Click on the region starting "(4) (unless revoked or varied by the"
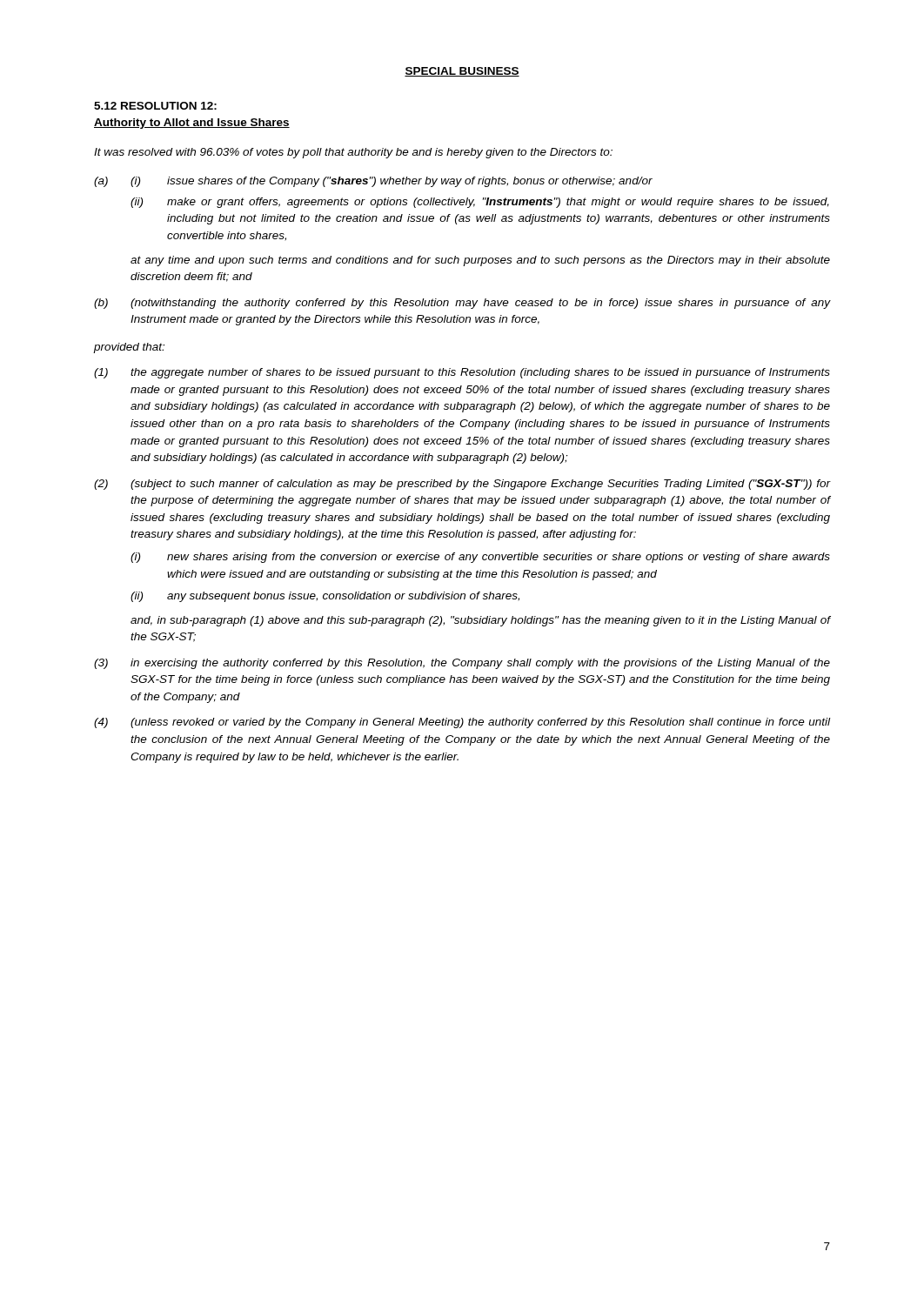The image size is (924, 1305). coord(462,739)
